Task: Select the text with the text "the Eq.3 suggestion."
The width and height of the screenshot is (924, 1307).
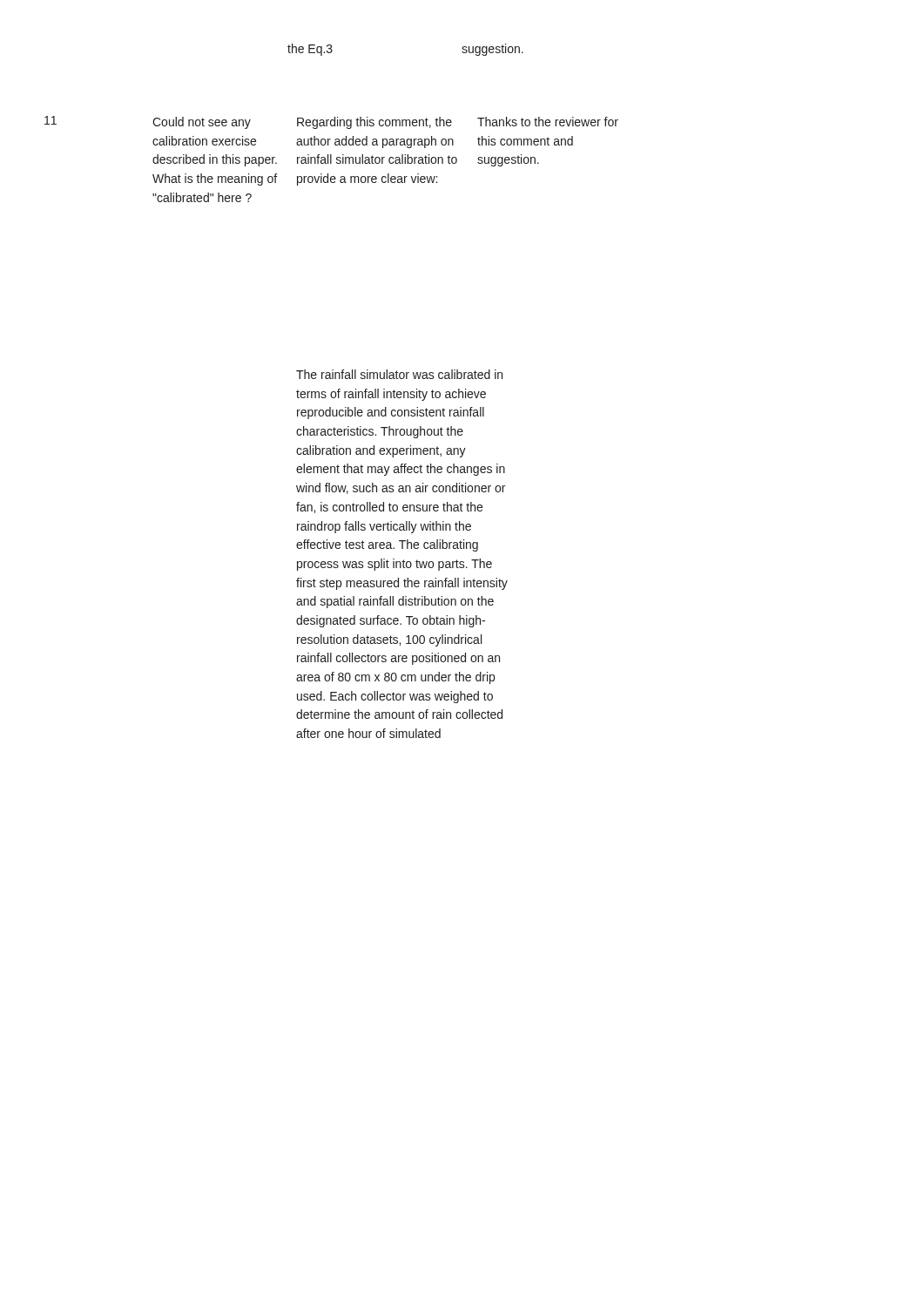Action: [311, 49]
